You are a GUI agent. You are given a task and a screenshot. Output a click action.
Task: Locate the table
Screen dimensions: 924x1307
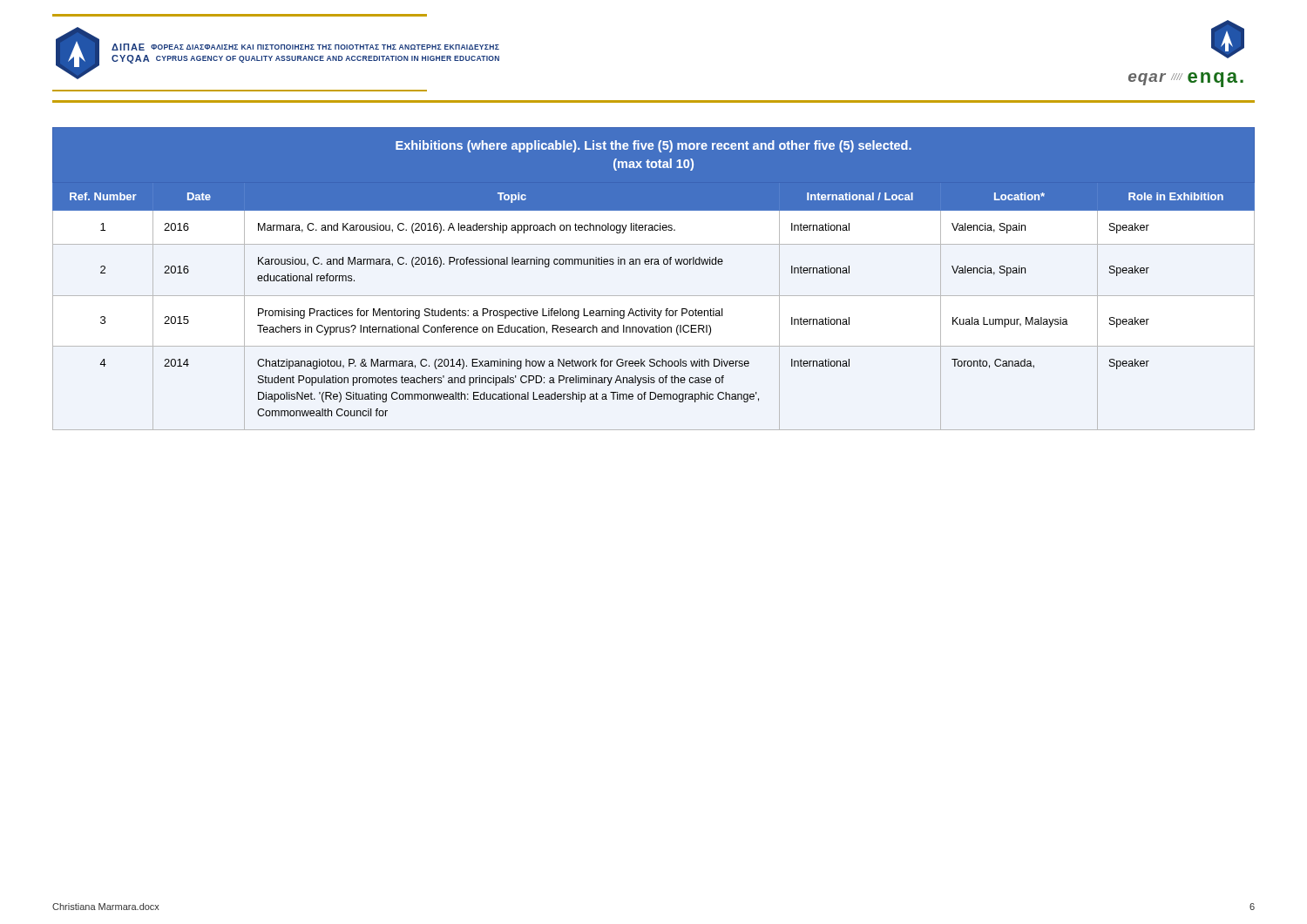(x=654, y=279)
